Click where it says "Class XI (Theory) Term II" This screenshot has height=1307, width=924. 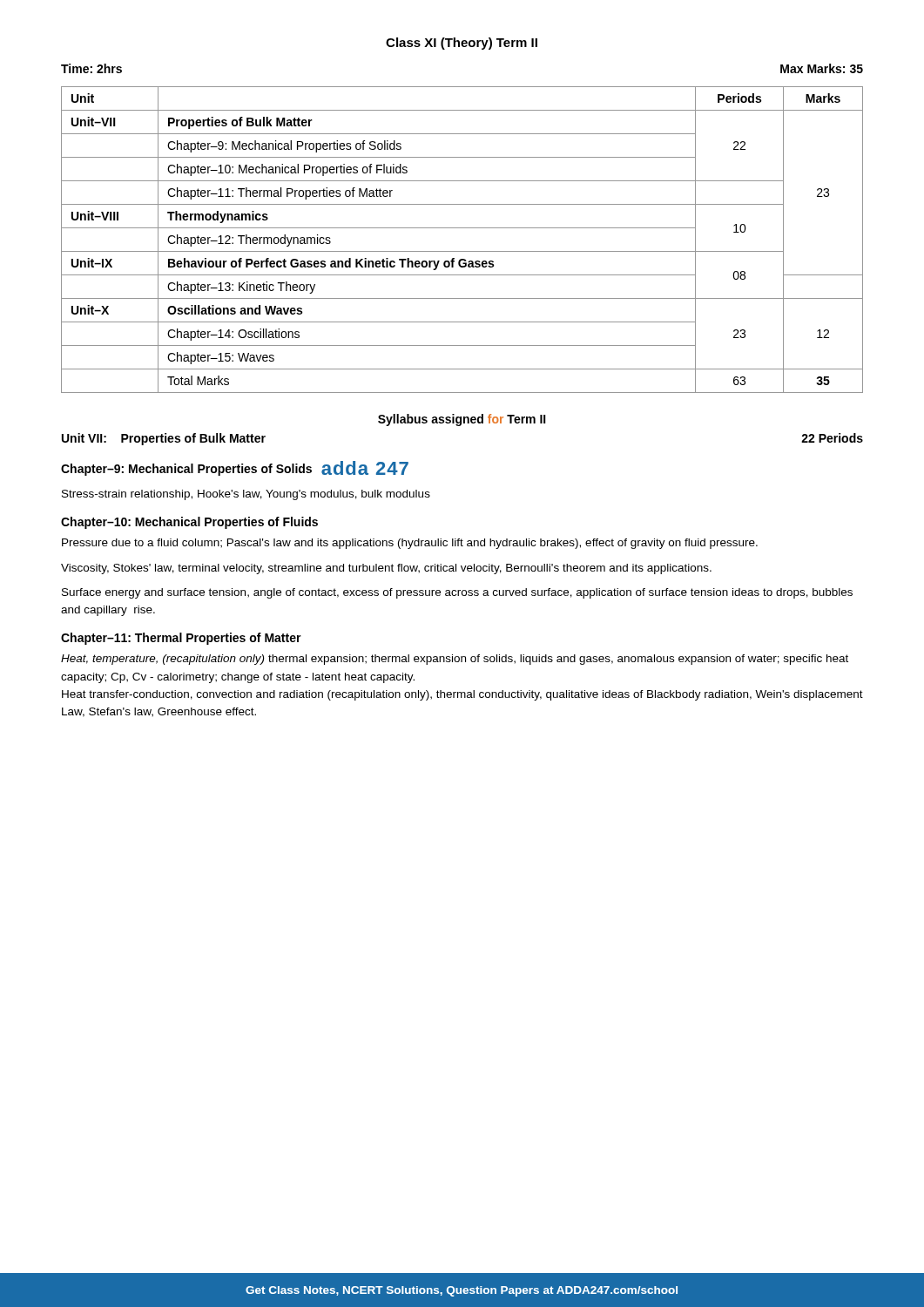pyautogui.click(x=462, y=42)
